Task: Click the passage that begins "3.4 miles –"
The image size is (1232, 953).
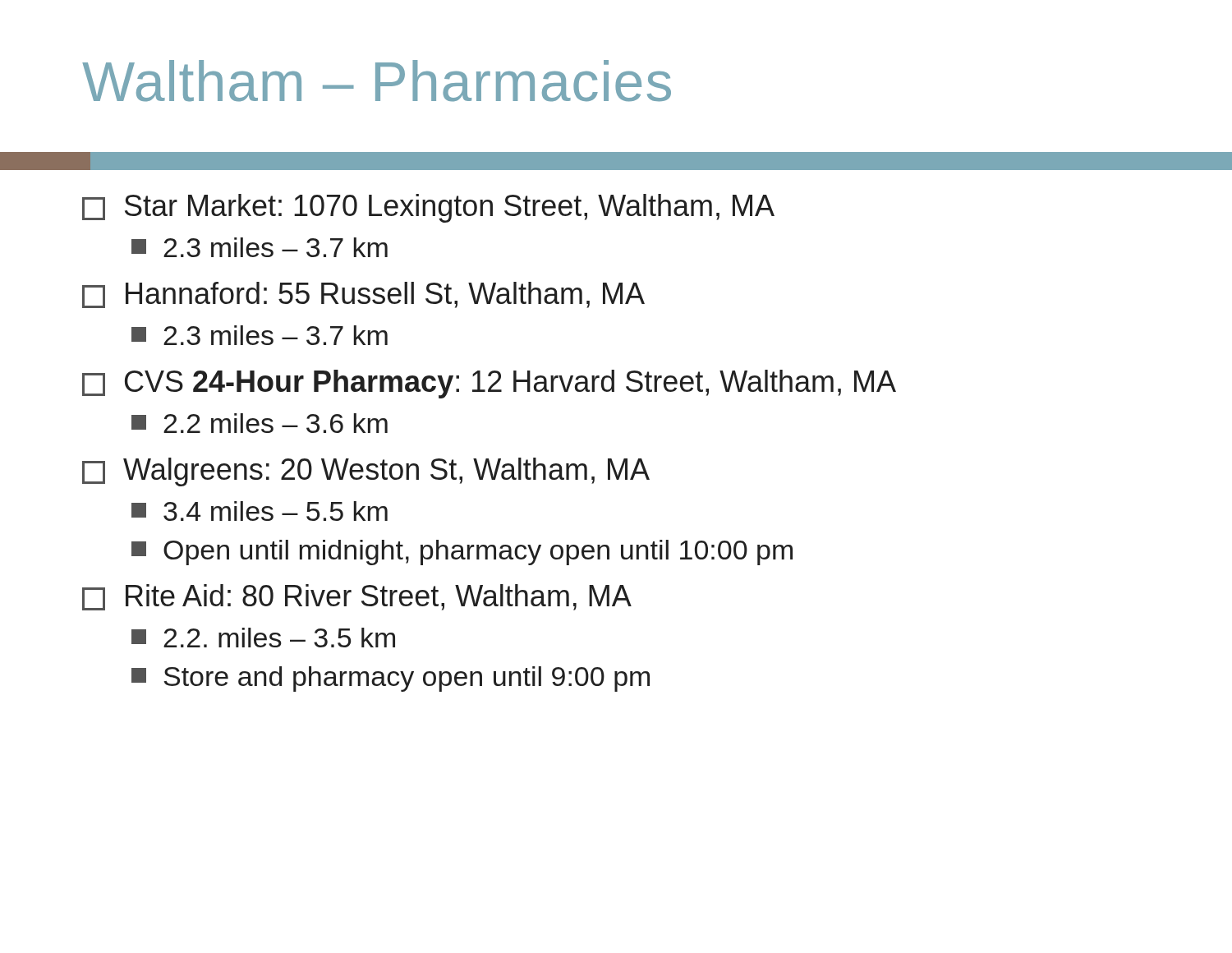Action: (x=260, y=511)
